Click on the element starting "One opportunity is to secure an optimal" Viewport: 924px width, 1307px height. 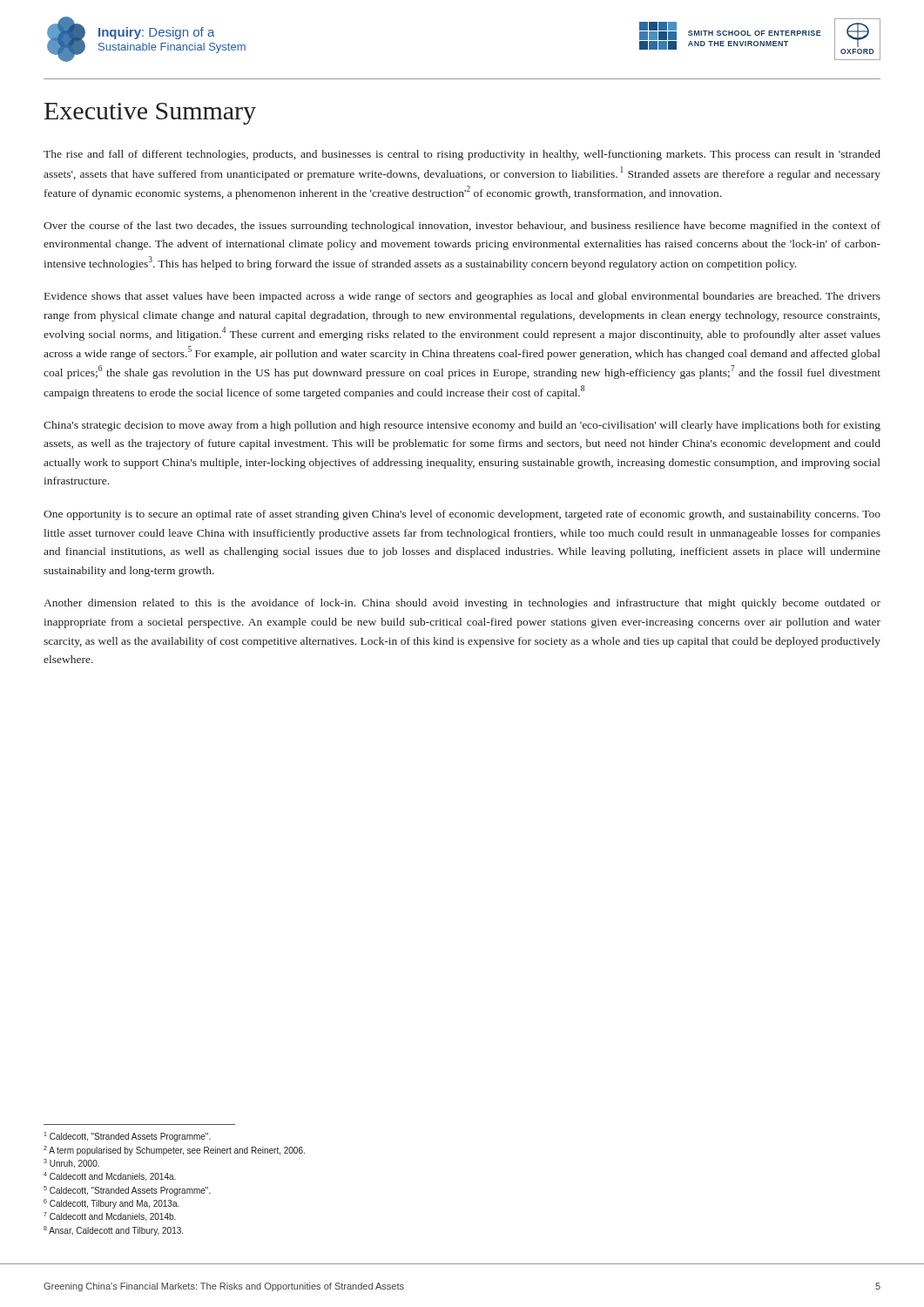(462, 542)
